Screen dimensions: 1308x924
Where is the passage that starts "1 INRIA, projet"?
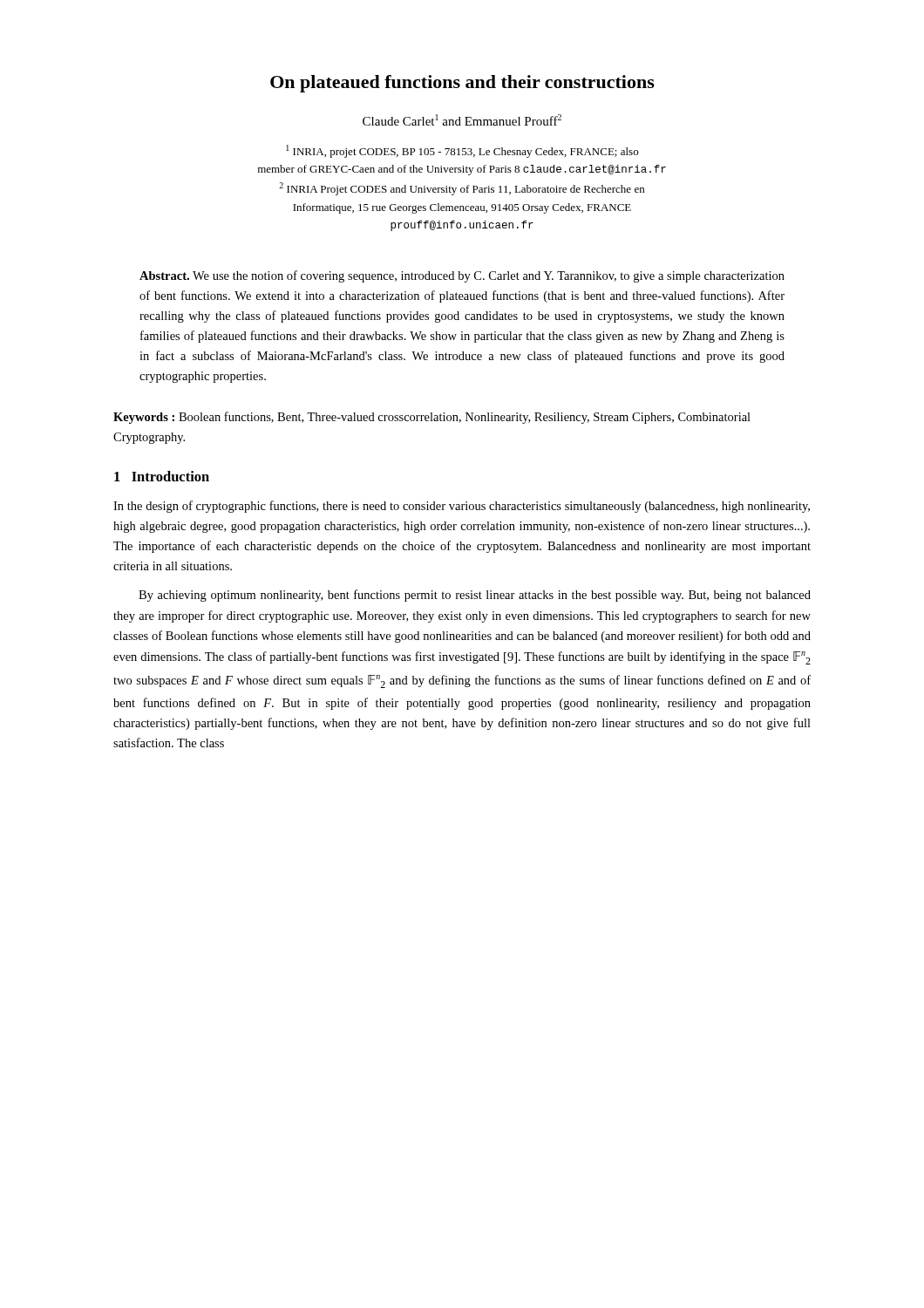coord(462,187)
